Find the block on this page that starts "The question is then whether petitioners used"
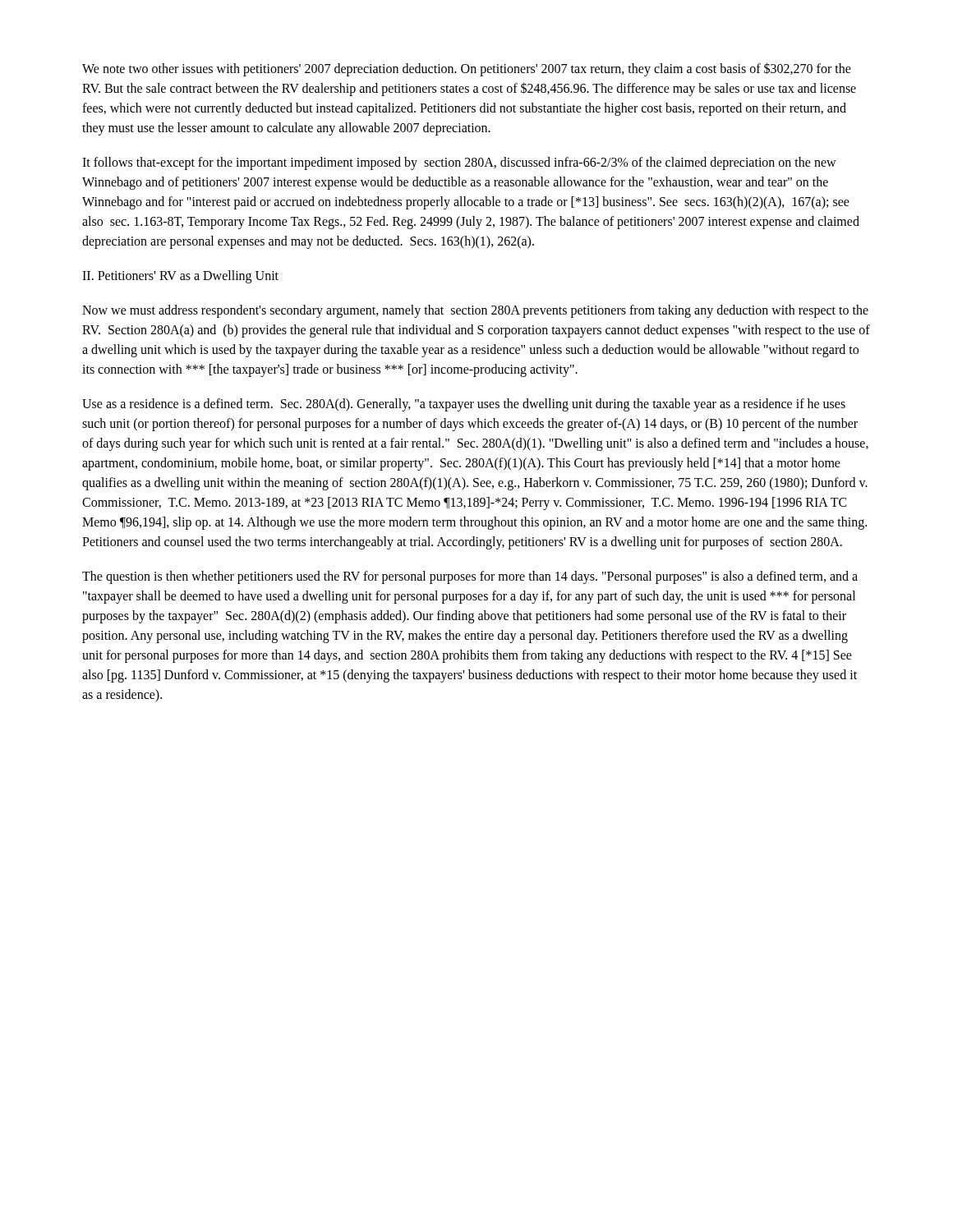 [470, 635]
